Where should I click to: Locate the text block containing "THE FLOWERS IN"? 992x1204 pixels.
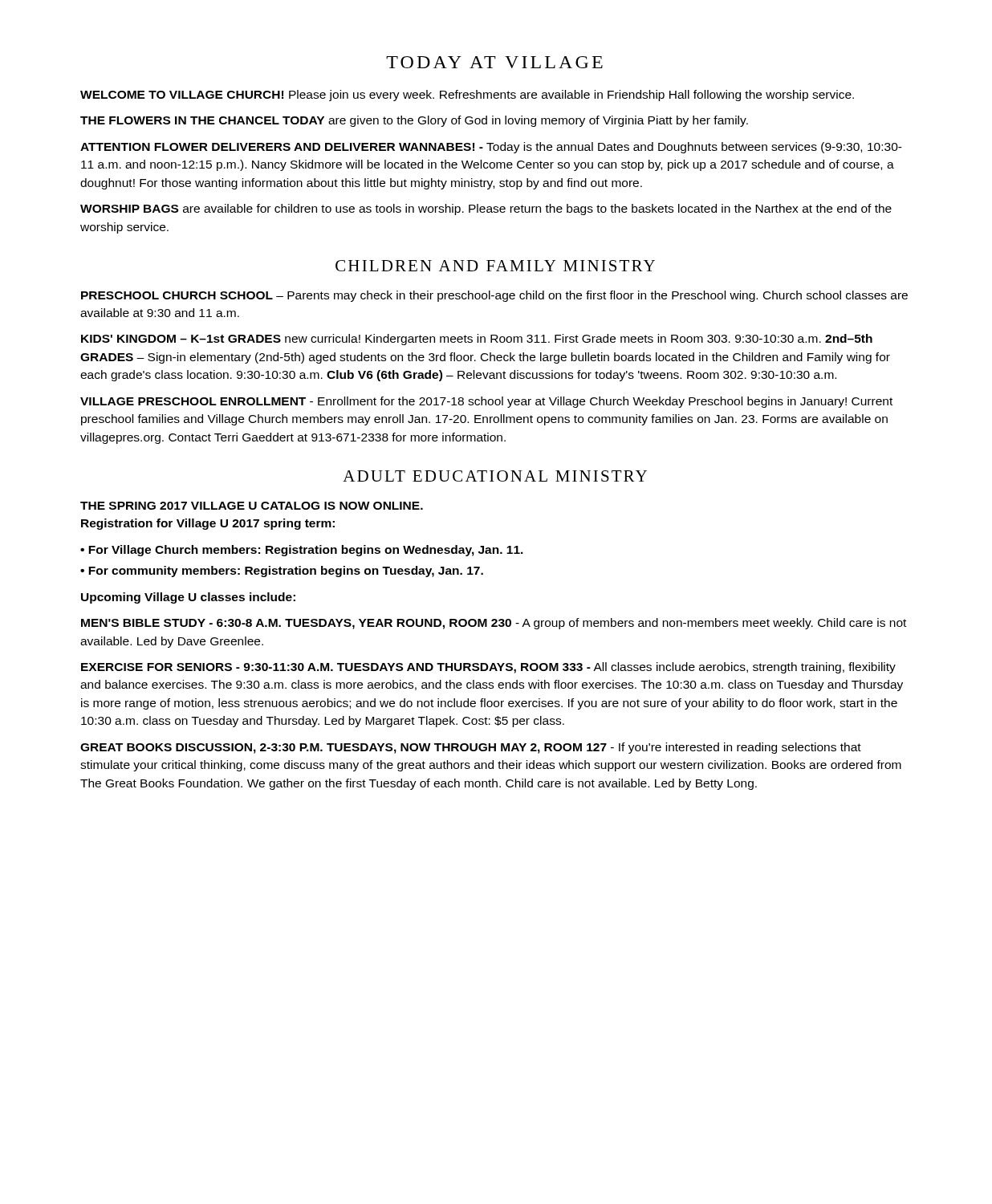point(415,120)
